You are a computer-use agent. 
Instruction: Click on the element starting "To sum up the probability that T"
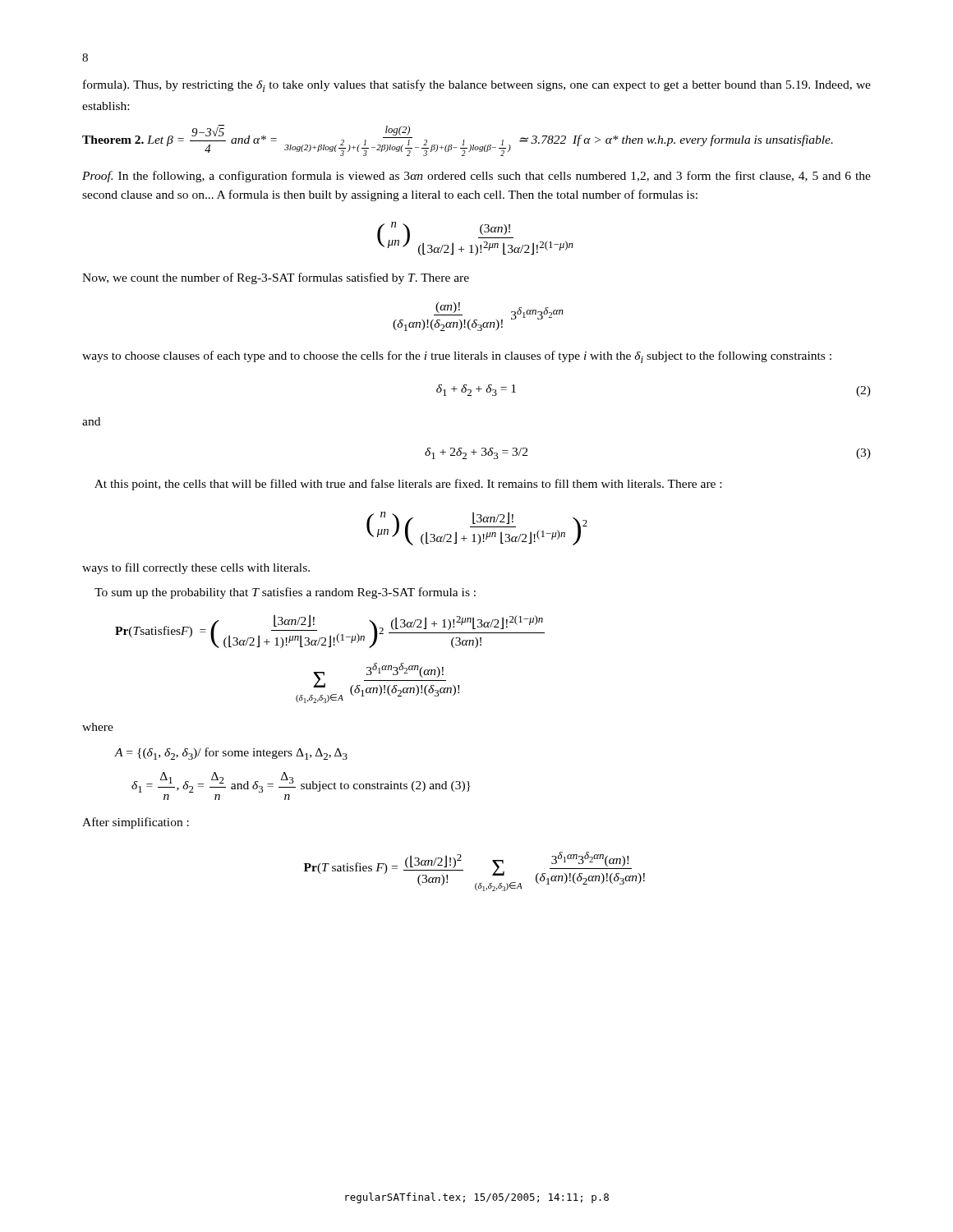click(279, 592)
